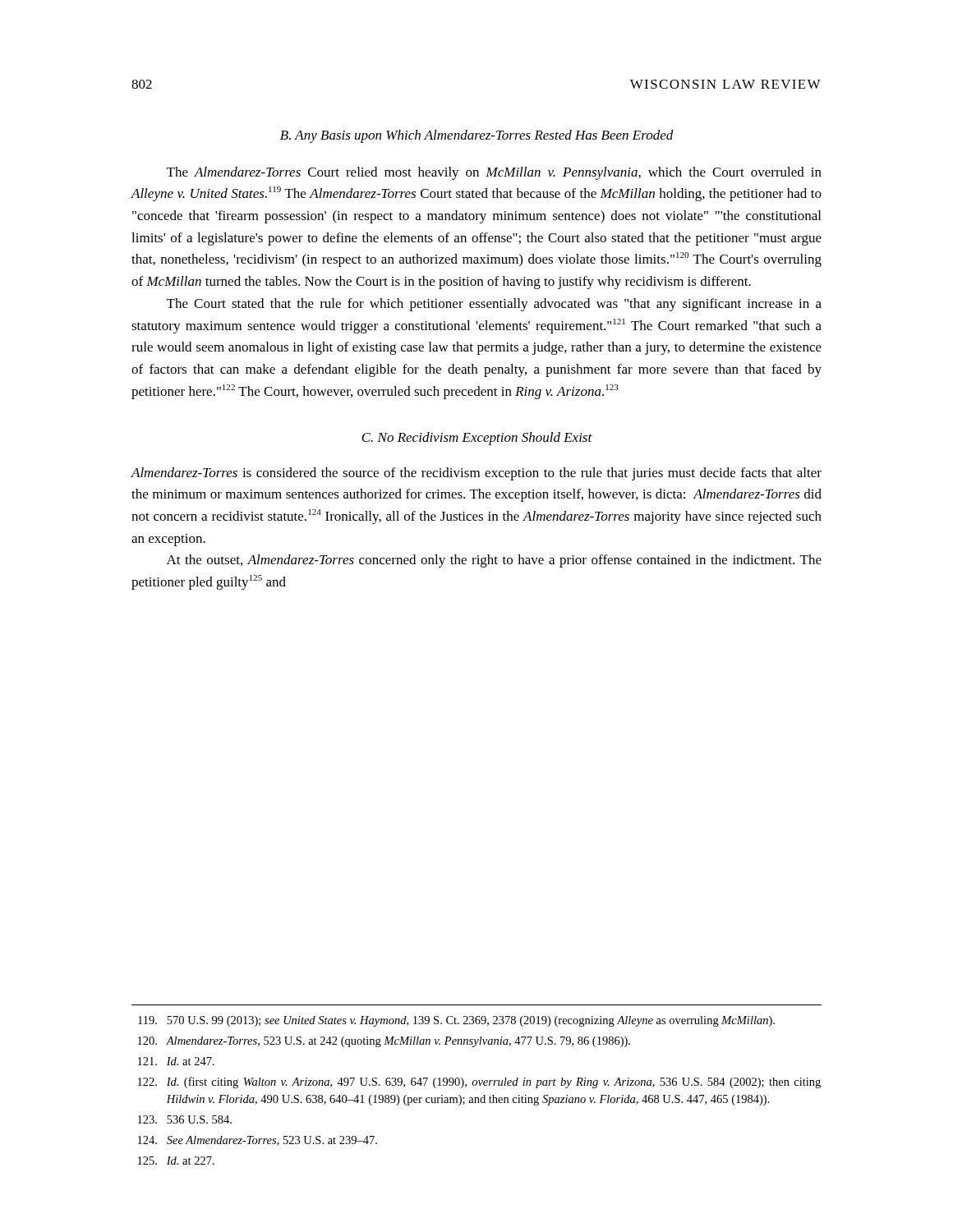
Task: Find the block on this page that starts "The Almendarez-Torres Court relied most heavily on McMillan"
Action: pyautogui.click(x=476, y=227)
